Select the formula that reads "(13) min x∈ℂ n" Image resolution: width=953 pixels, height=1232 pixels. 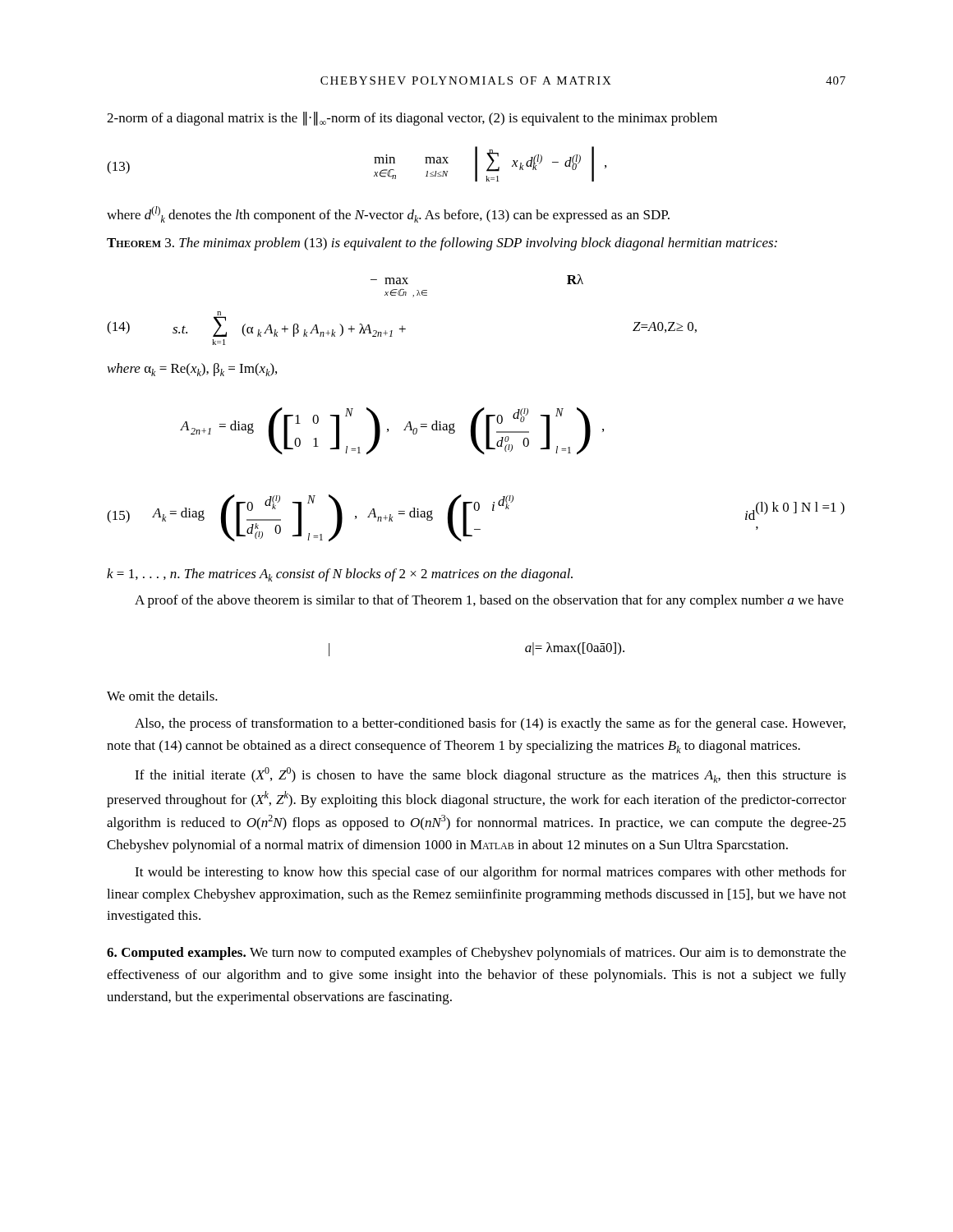click(476, 167)
